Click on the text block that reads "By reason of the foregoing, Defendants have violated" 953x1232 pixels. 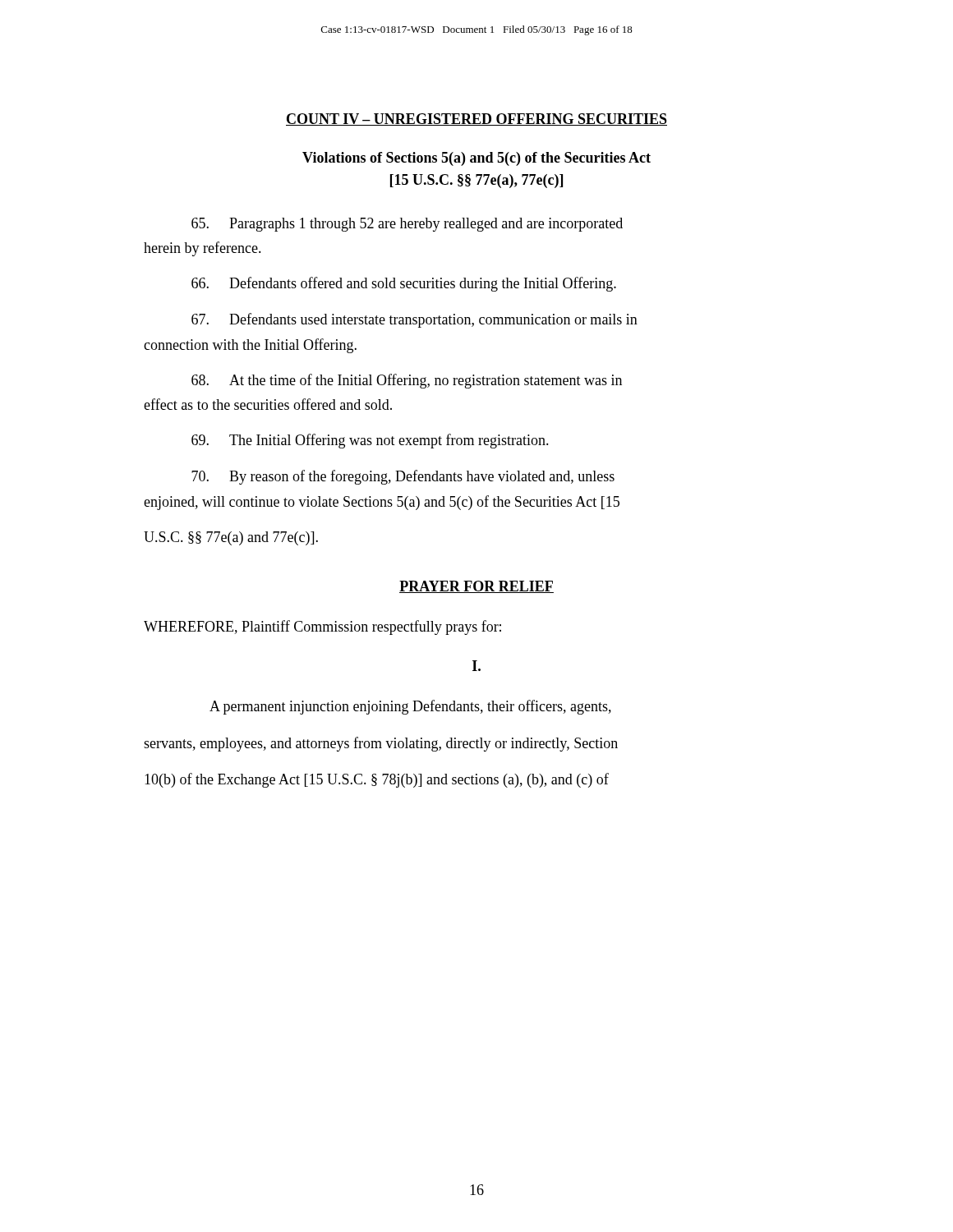476,507
